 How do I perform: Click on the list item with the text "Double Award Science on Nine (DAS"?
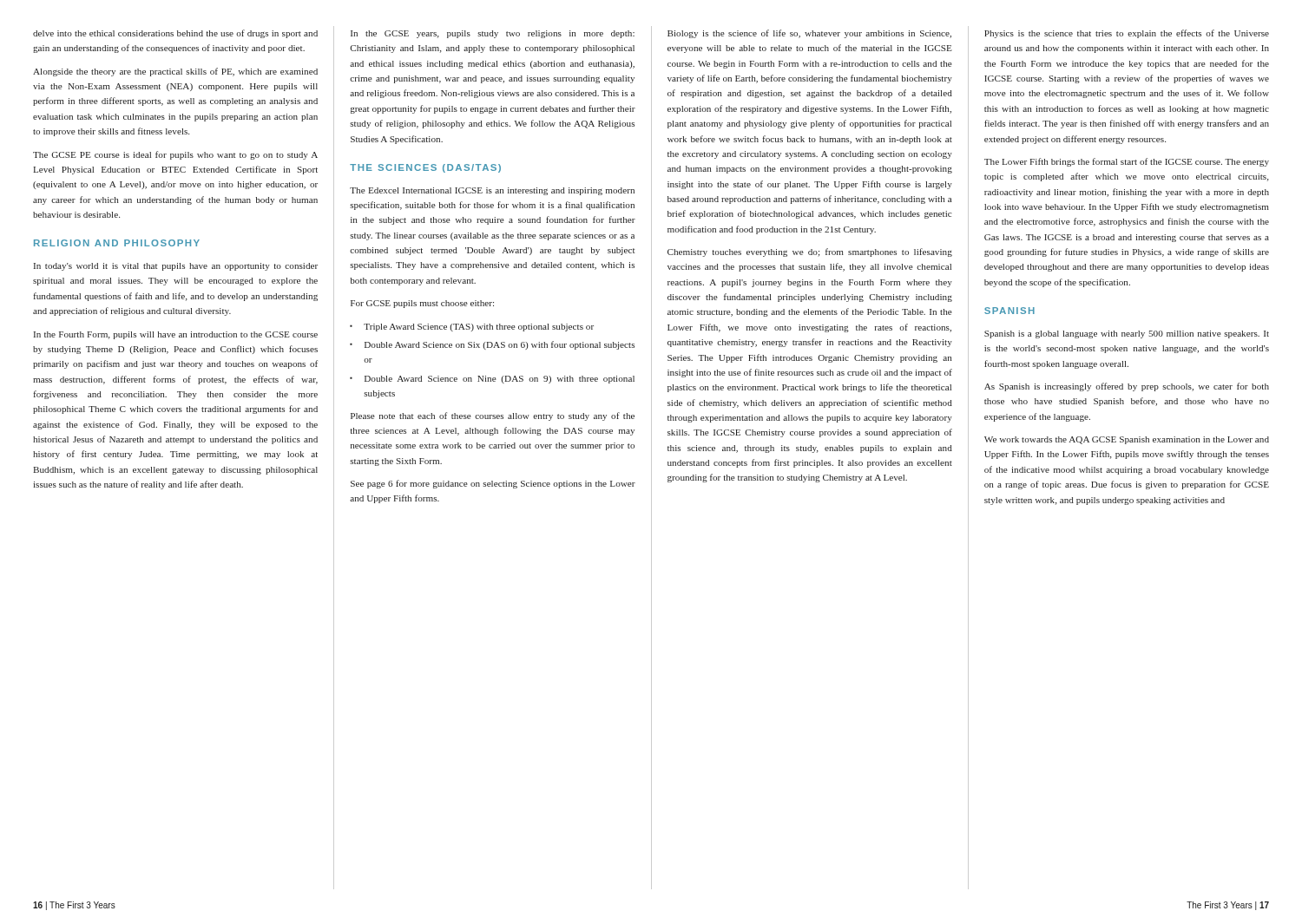point(492,386)
